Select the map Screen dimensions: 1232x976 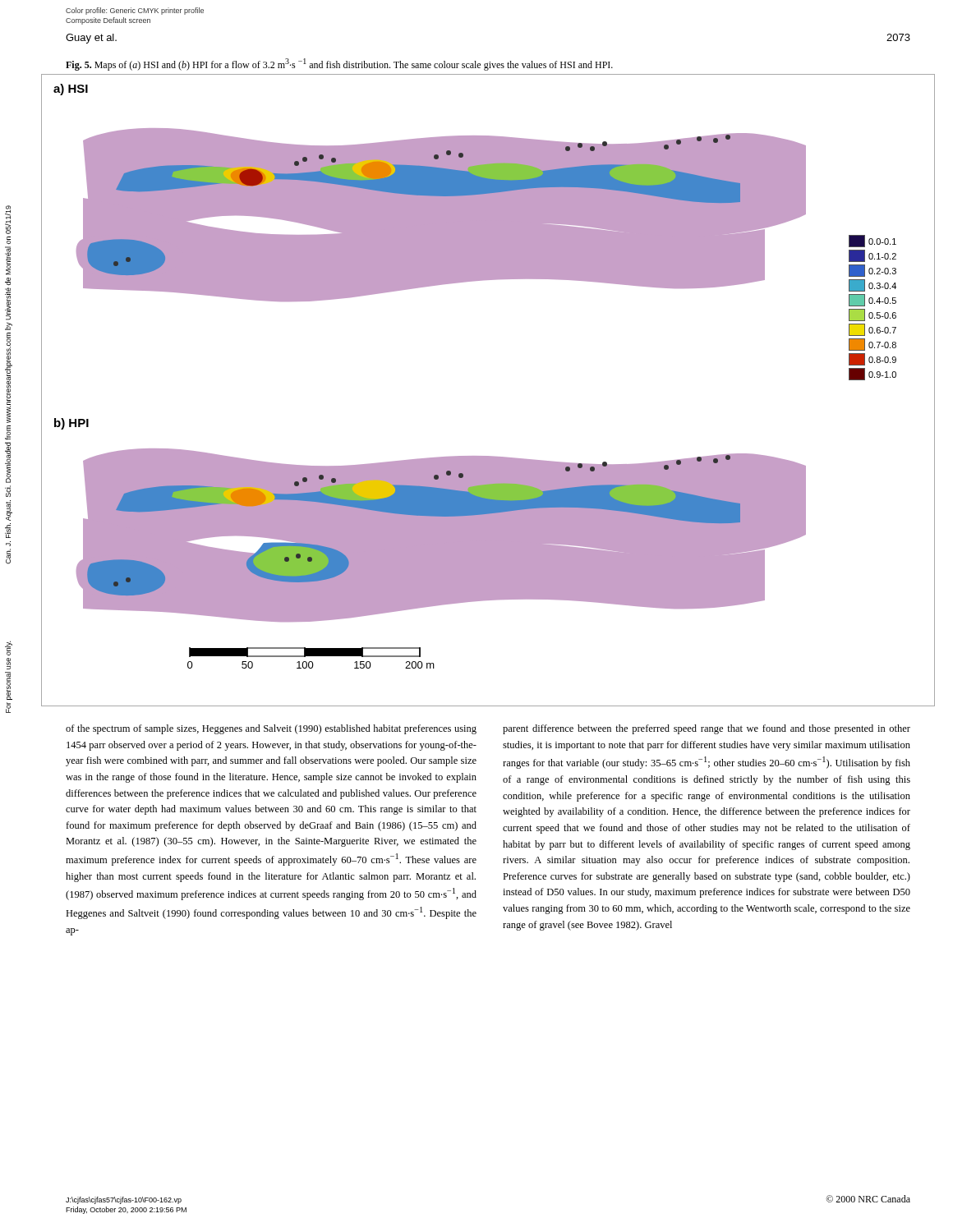click(x=488, y=390)
